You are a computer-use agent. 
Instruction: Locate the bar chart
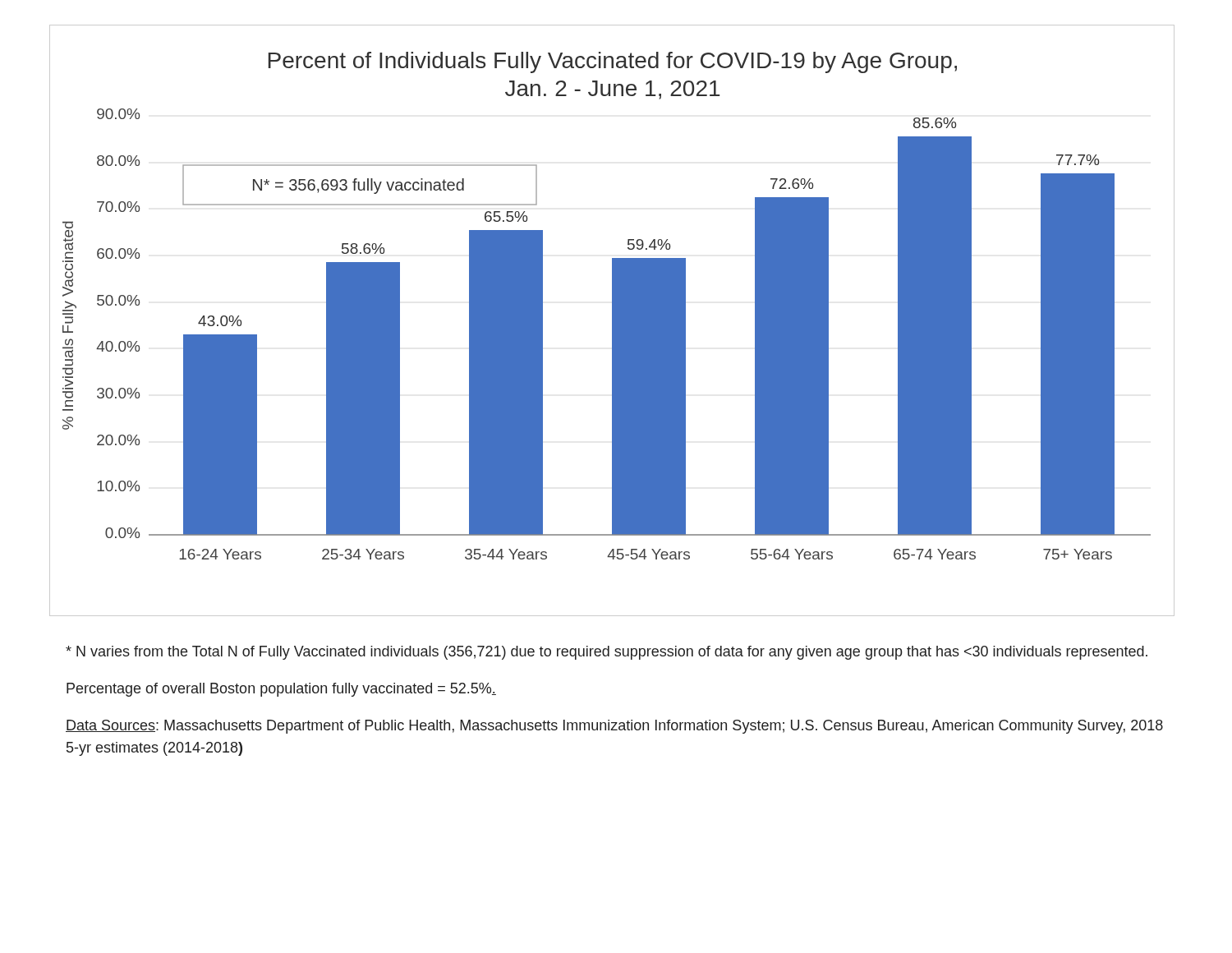[612, 320]
